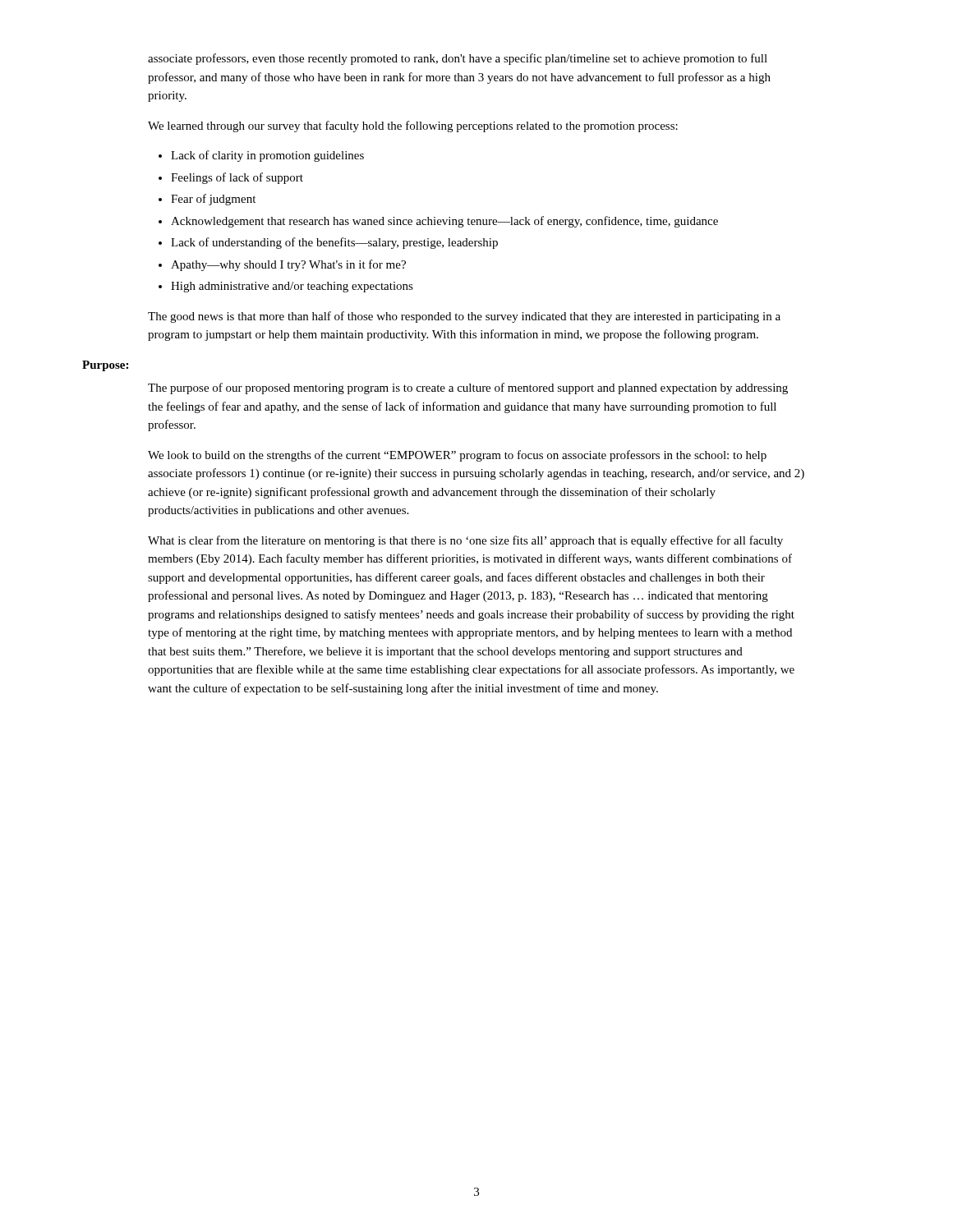Where is the passage that starts "High administrative and/or"?
The width and height of the screenshot is (953, 1232).
tap(292, 286)
